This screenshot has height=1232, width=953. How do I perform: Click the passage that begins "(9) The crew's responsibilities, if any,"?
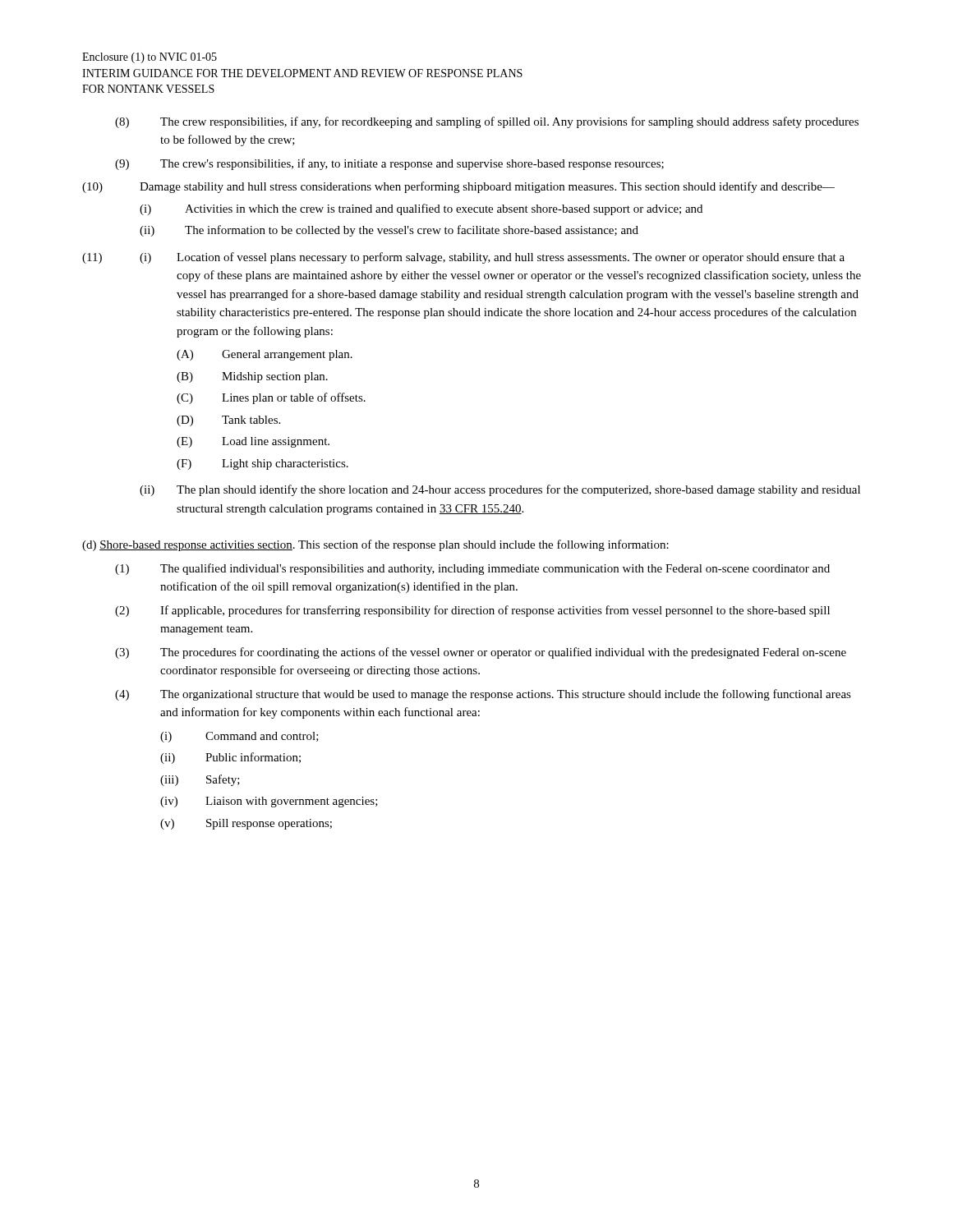coord(493,163)
